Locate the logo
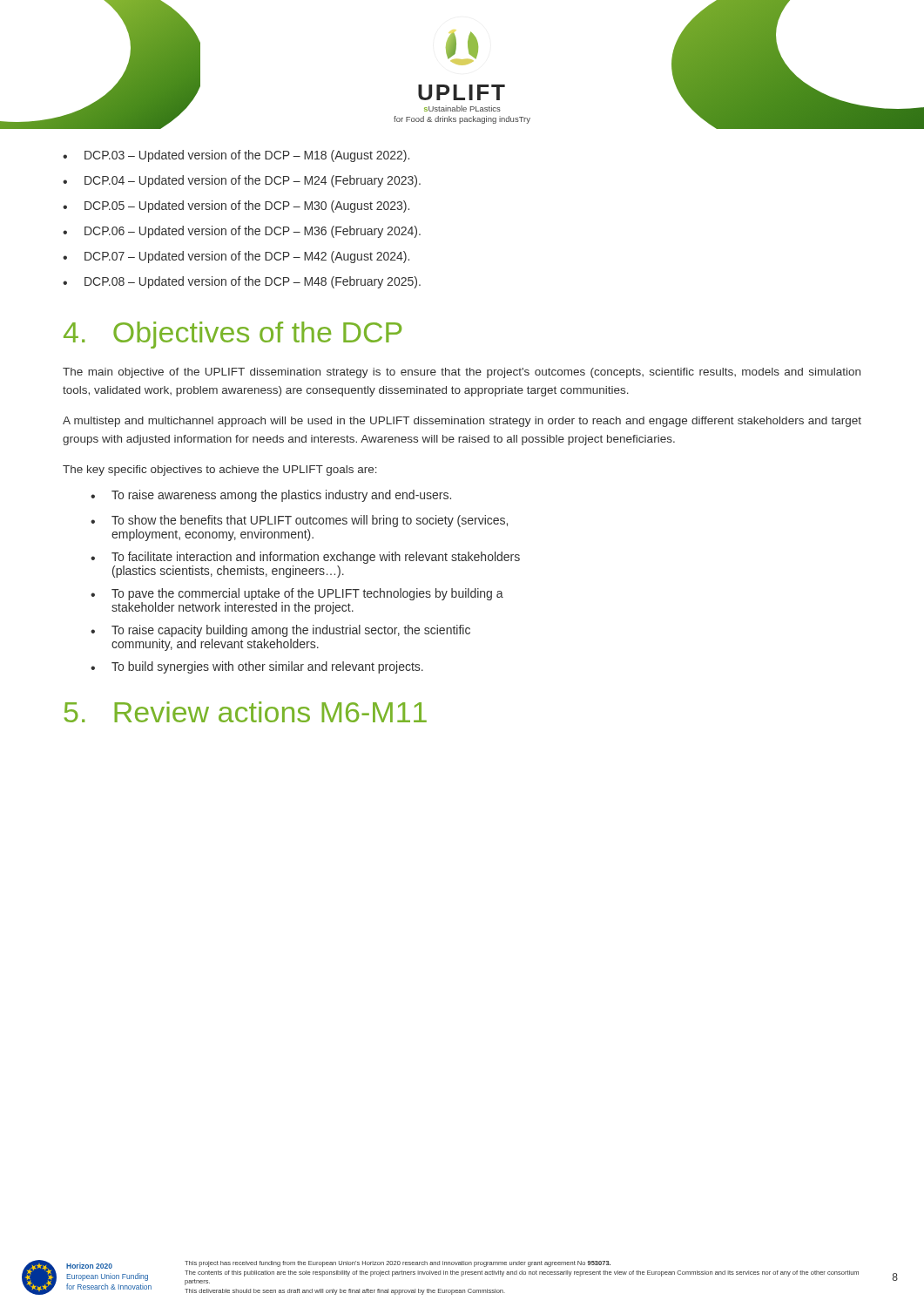 (462, 65)
